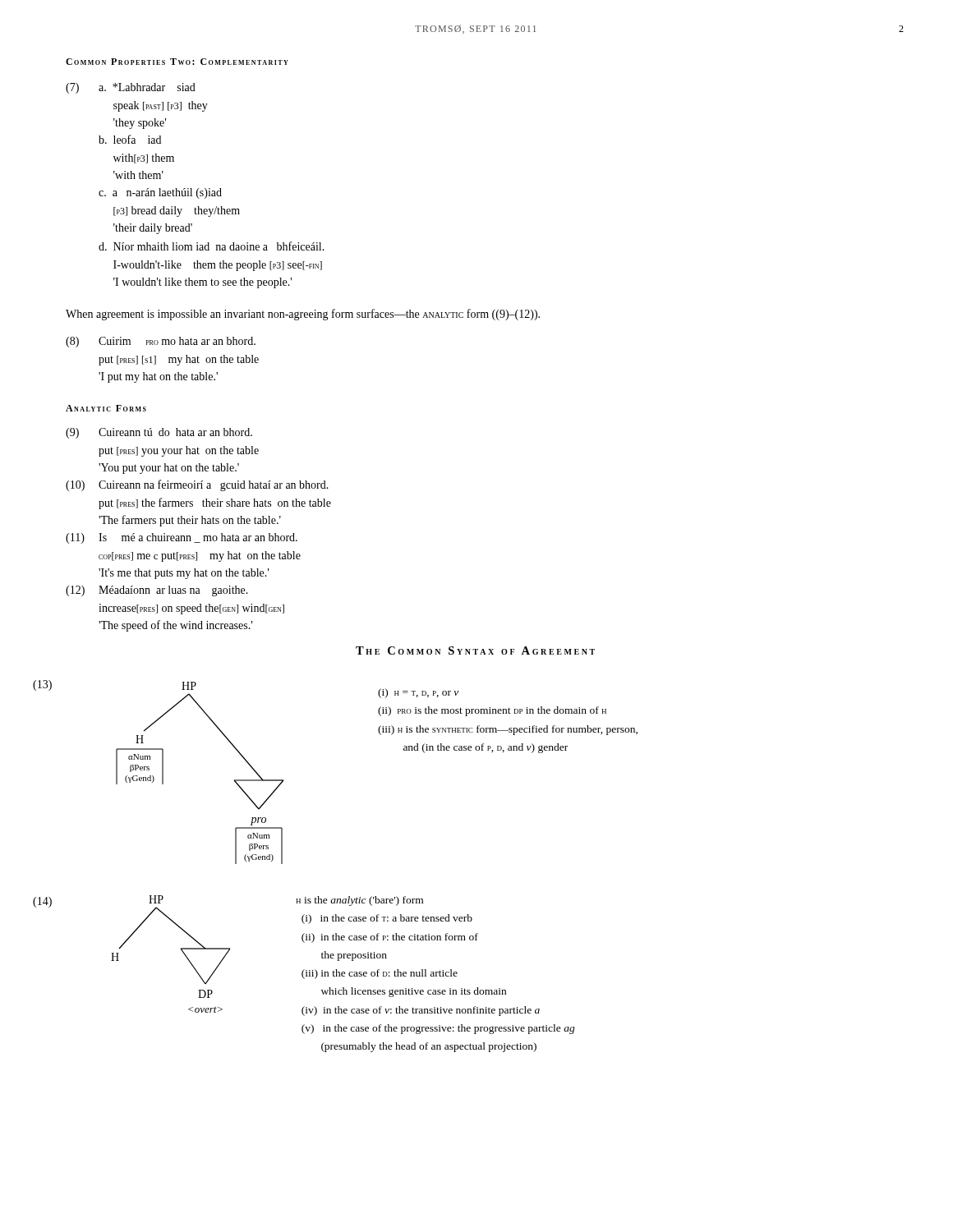The height and width of the screenshot is (1232, 953).
Task: Find the section header that reads "Analytic Forms"
Action: point(107,408)
